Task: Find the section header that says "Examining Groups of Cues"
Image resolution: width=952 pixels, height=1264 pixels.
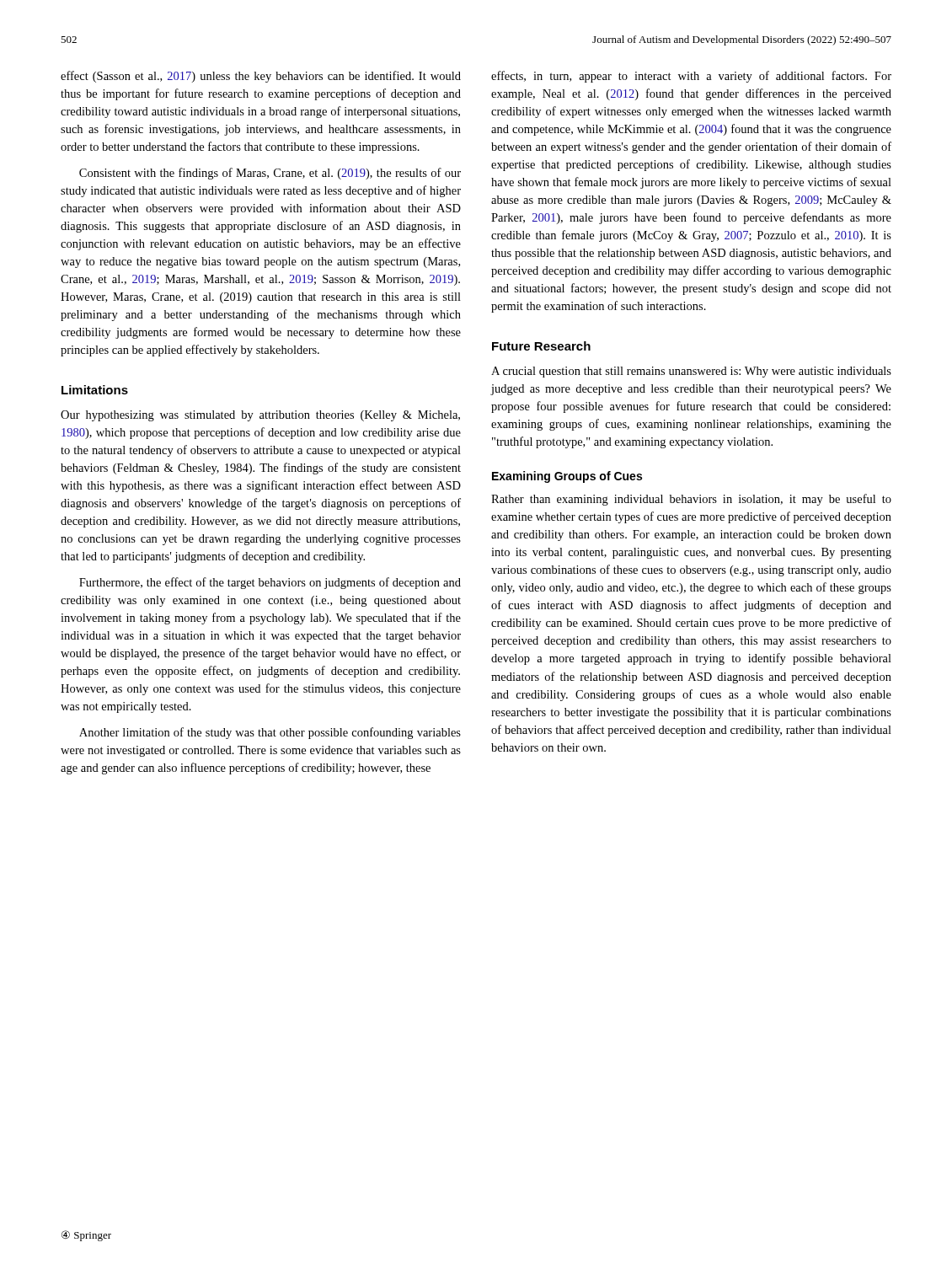Action: pyautogui.click(x=567, y=477)
